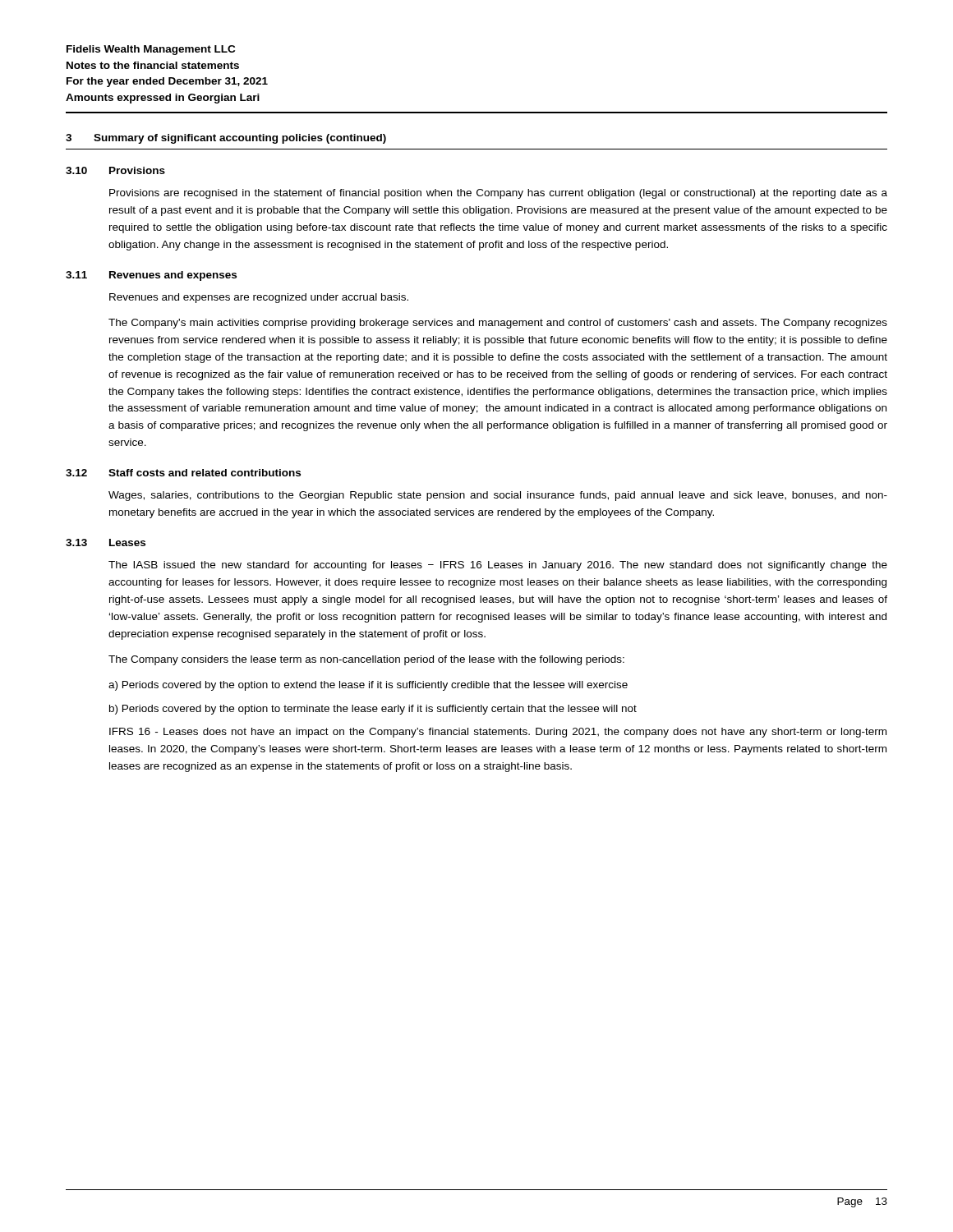Navigate to the text block starting "Wages, salaries, contributions to the Georgian Republic"
Screen dimensions: 1232x953
pos(498,504)
